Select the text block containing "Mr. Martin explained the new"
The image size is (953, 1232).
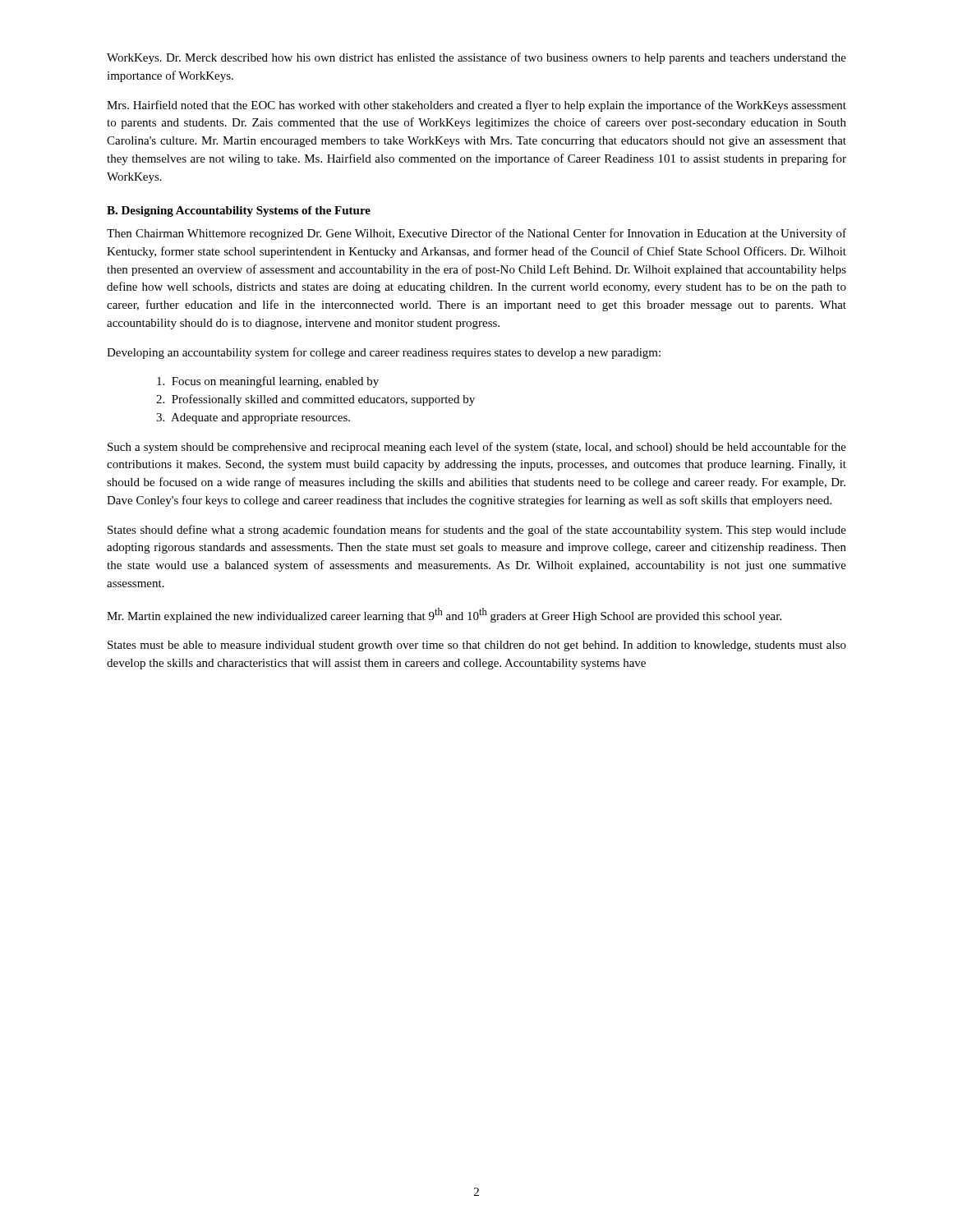tap(445, 614)
